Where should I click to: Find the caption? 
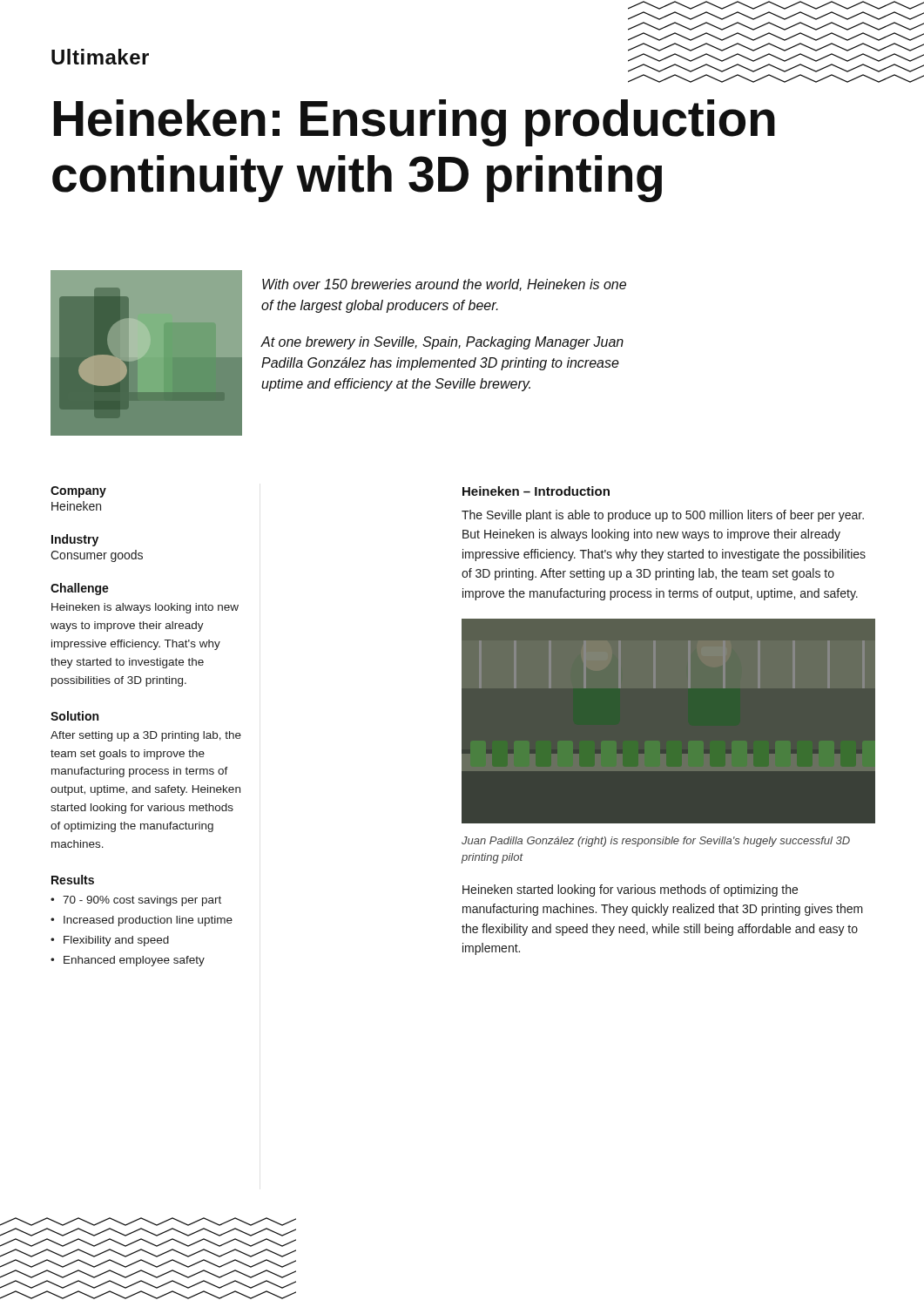point(656,849)
